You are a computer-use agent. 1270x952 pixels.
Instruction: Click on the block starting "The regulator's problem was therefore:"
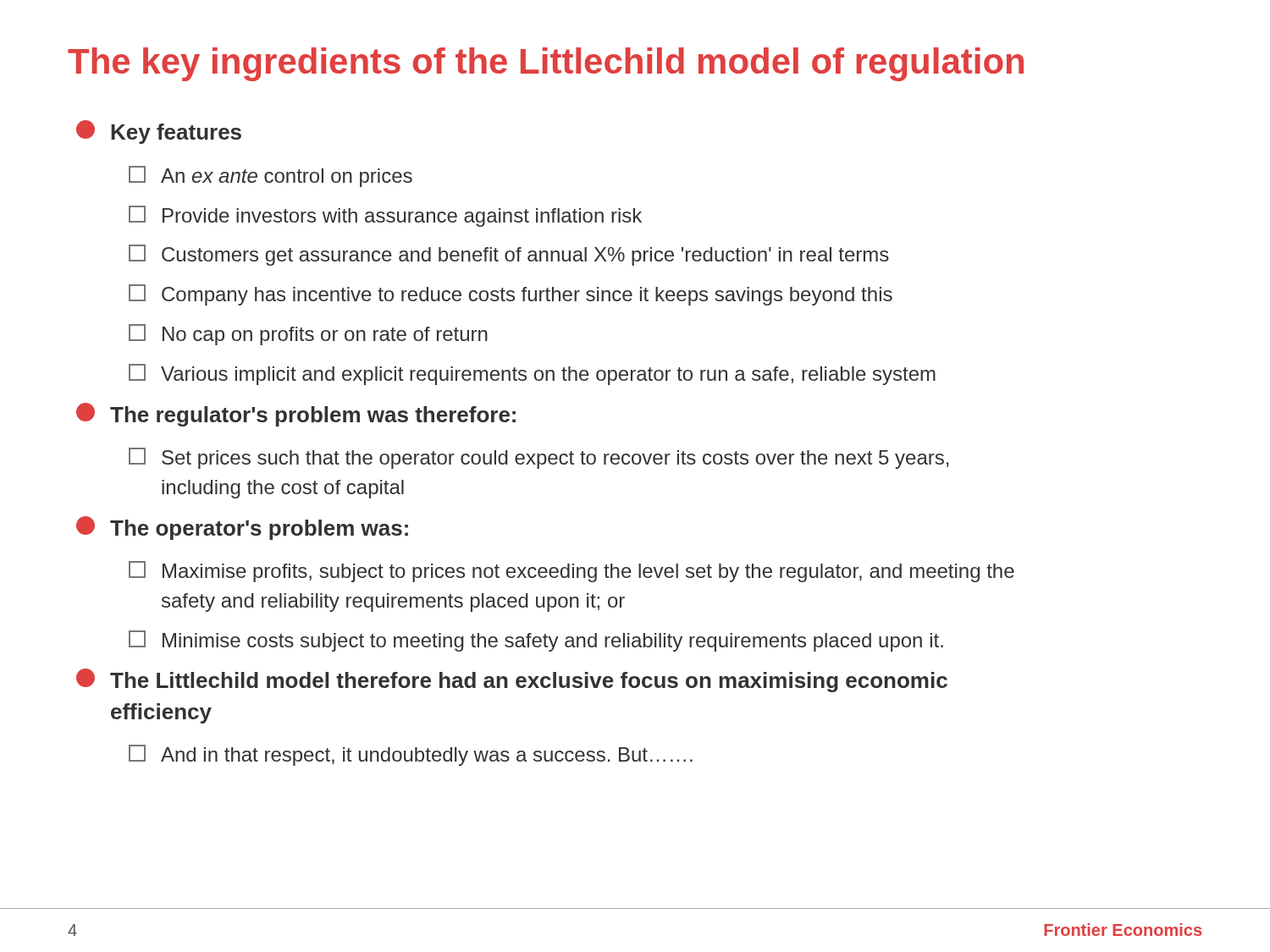[297, 414]
